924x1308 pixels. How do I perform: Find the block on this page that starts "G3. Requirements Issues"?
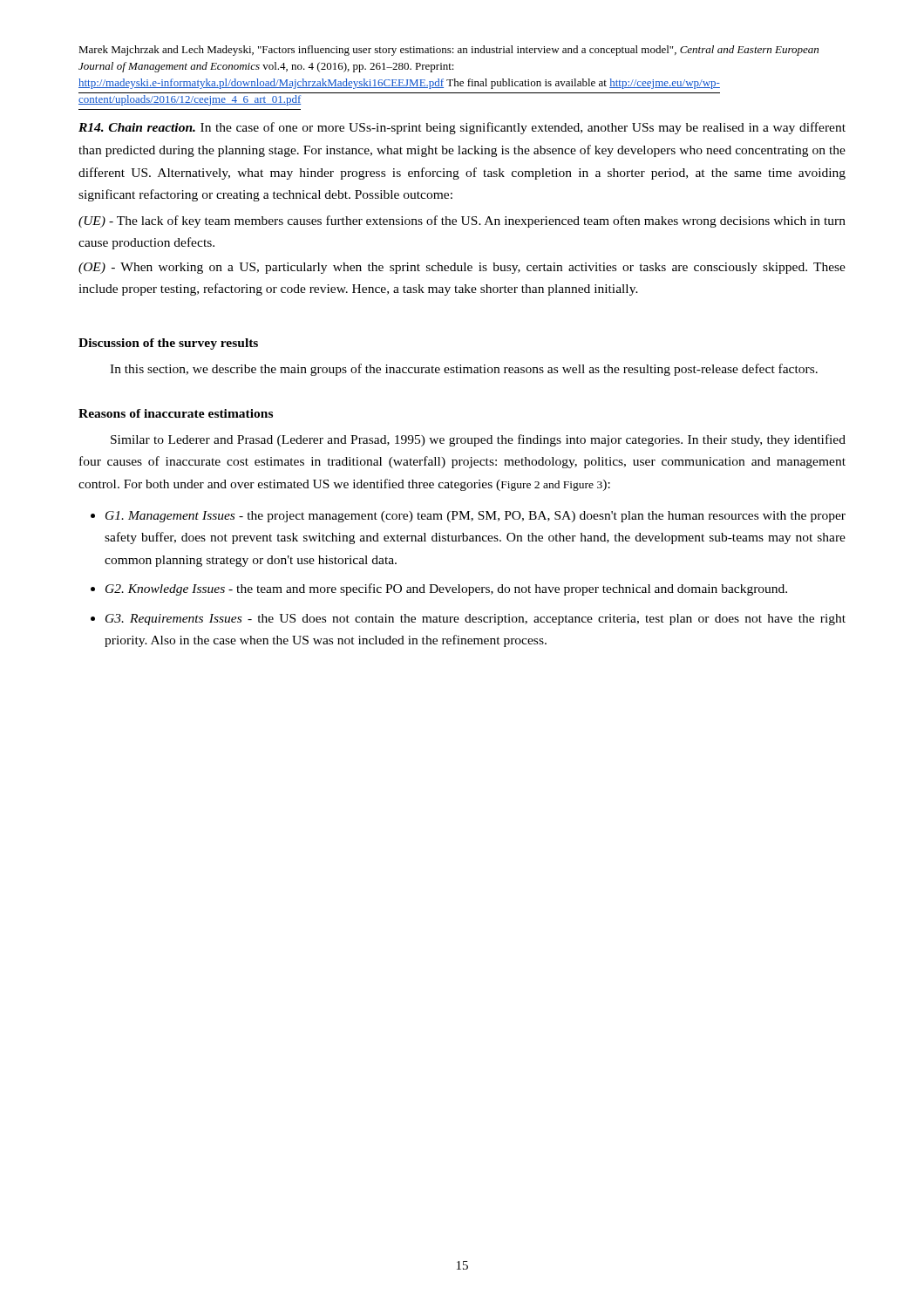(475, 629)
